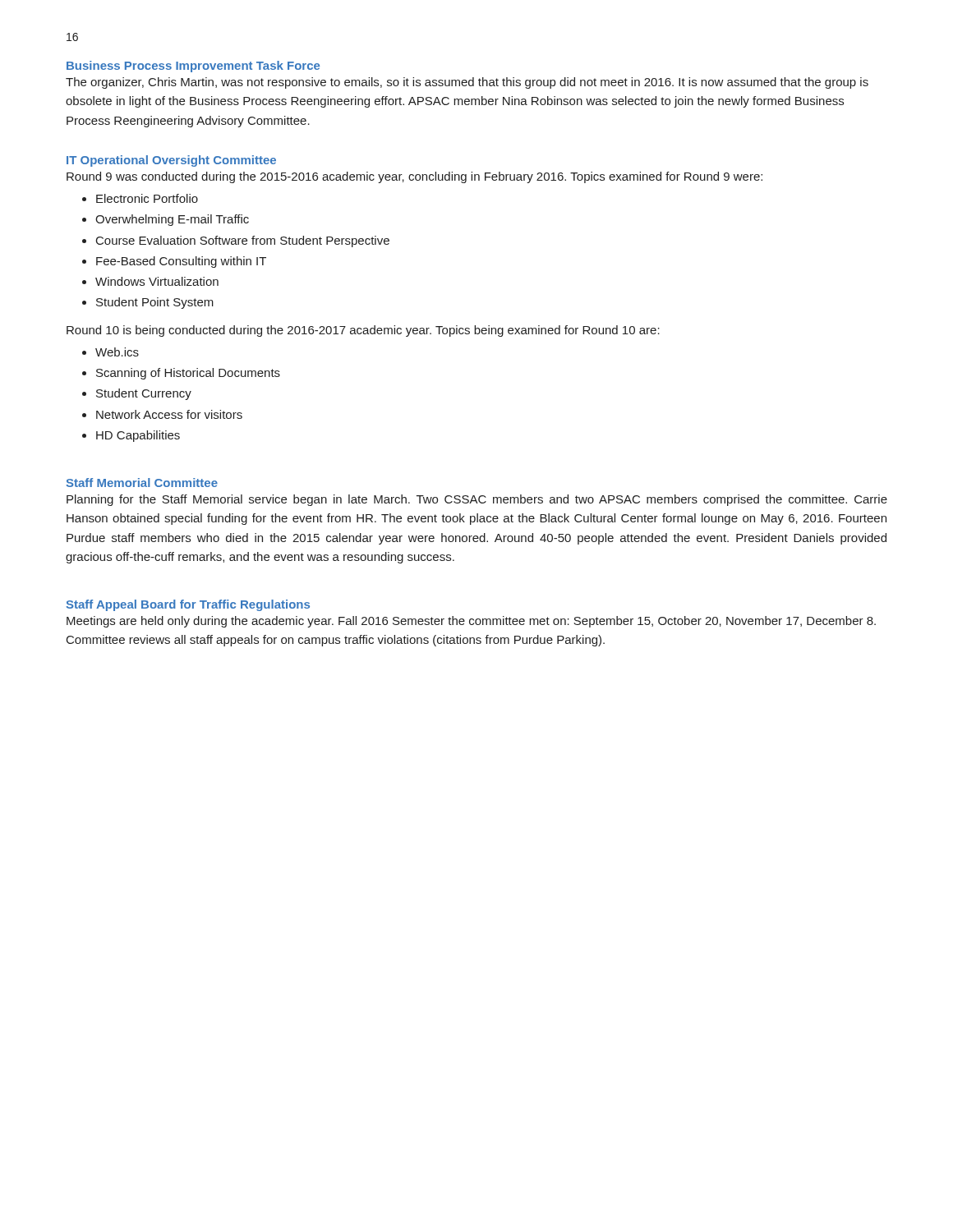Point to the block beginning "Meetings are held only during the"
This screenshot has width=953, height=1232.
click(x=476, y=630)
